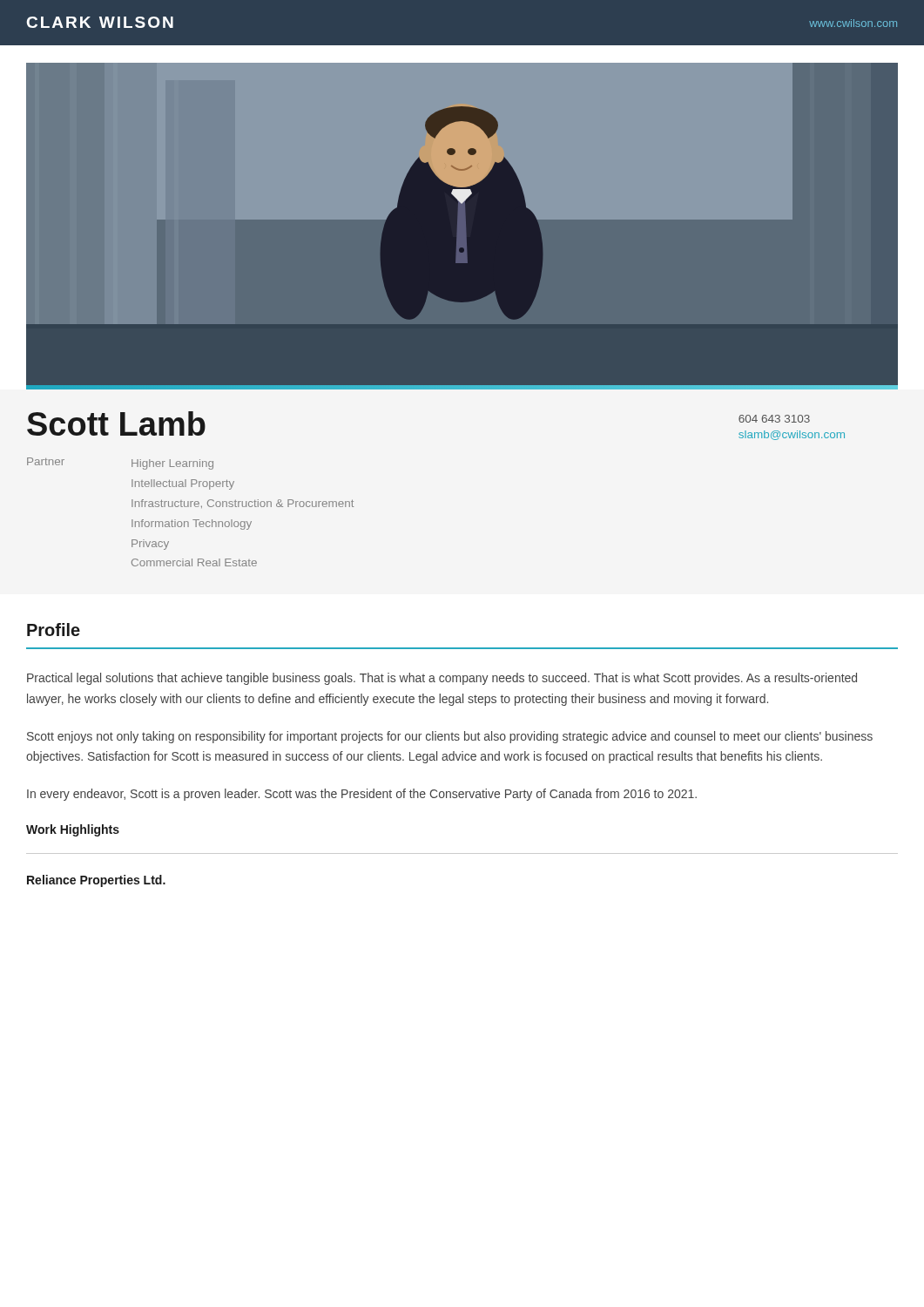This screenshot has height=1307, width=924.
Task: Find the photo
Action: point(462,224)
